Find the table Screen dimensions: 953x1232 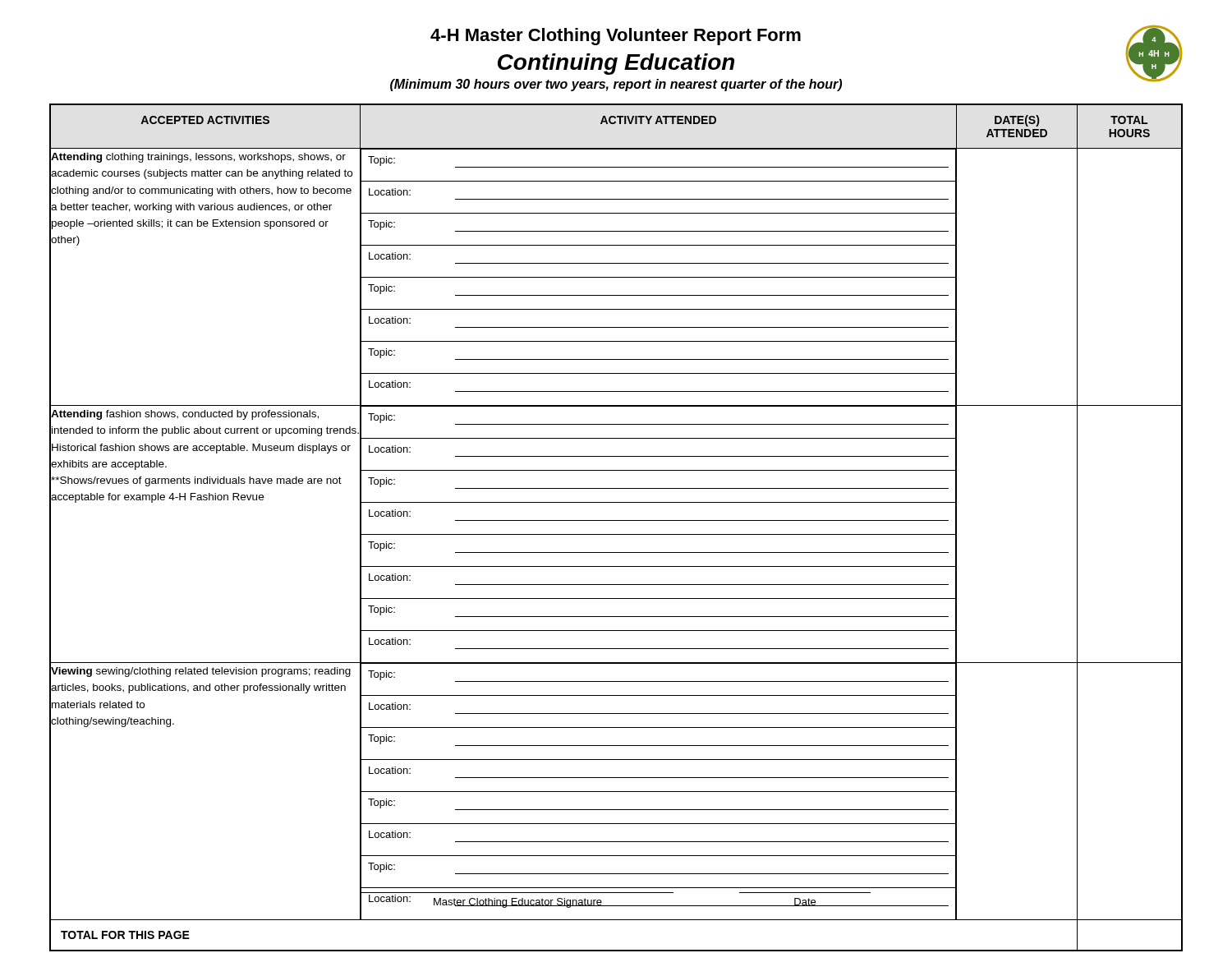coord(616,527)
